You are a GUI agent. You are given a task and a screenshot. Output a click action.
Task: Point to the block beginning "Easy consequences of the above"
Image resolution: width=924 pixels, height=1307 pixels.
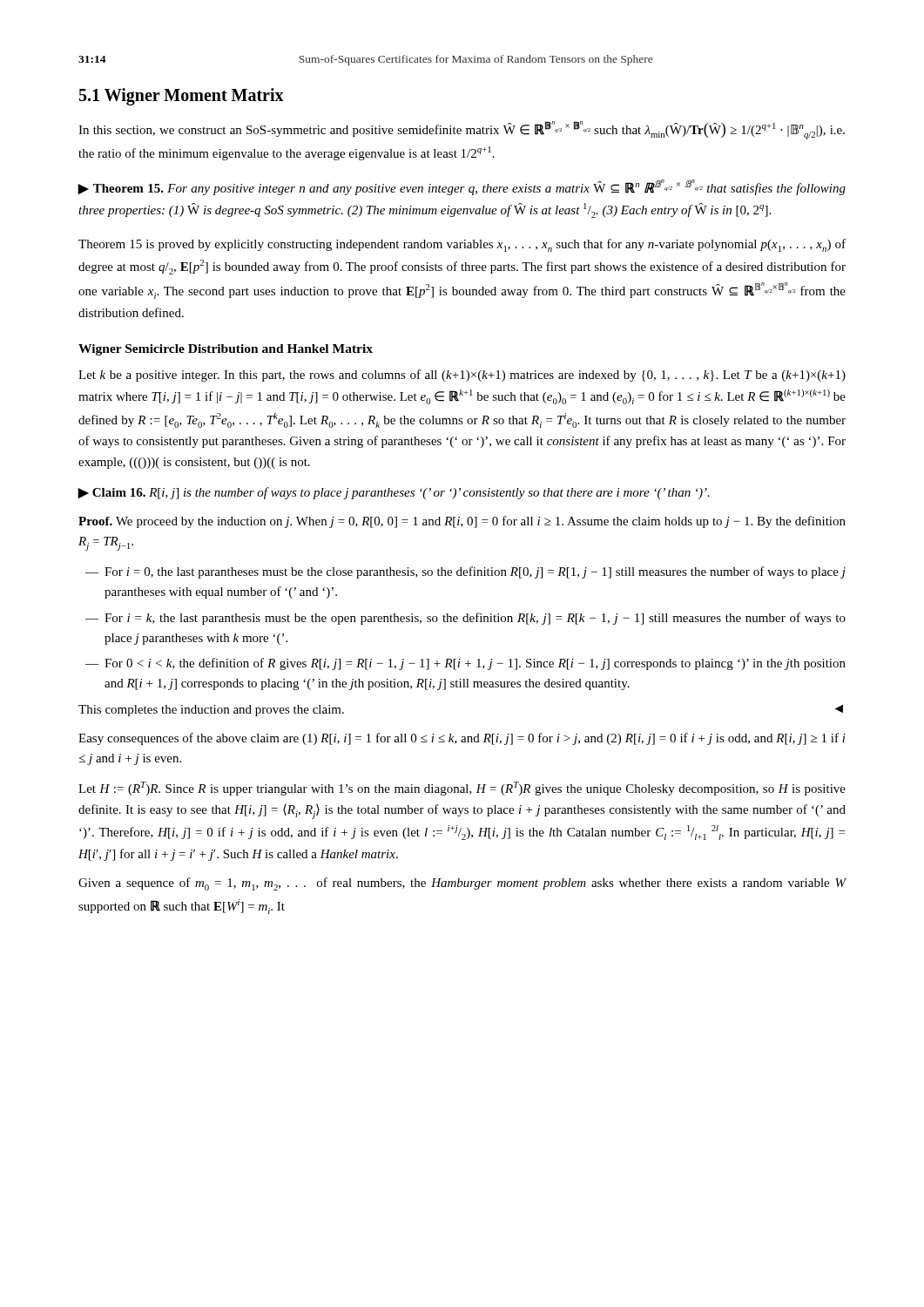[x=462, y=749]
